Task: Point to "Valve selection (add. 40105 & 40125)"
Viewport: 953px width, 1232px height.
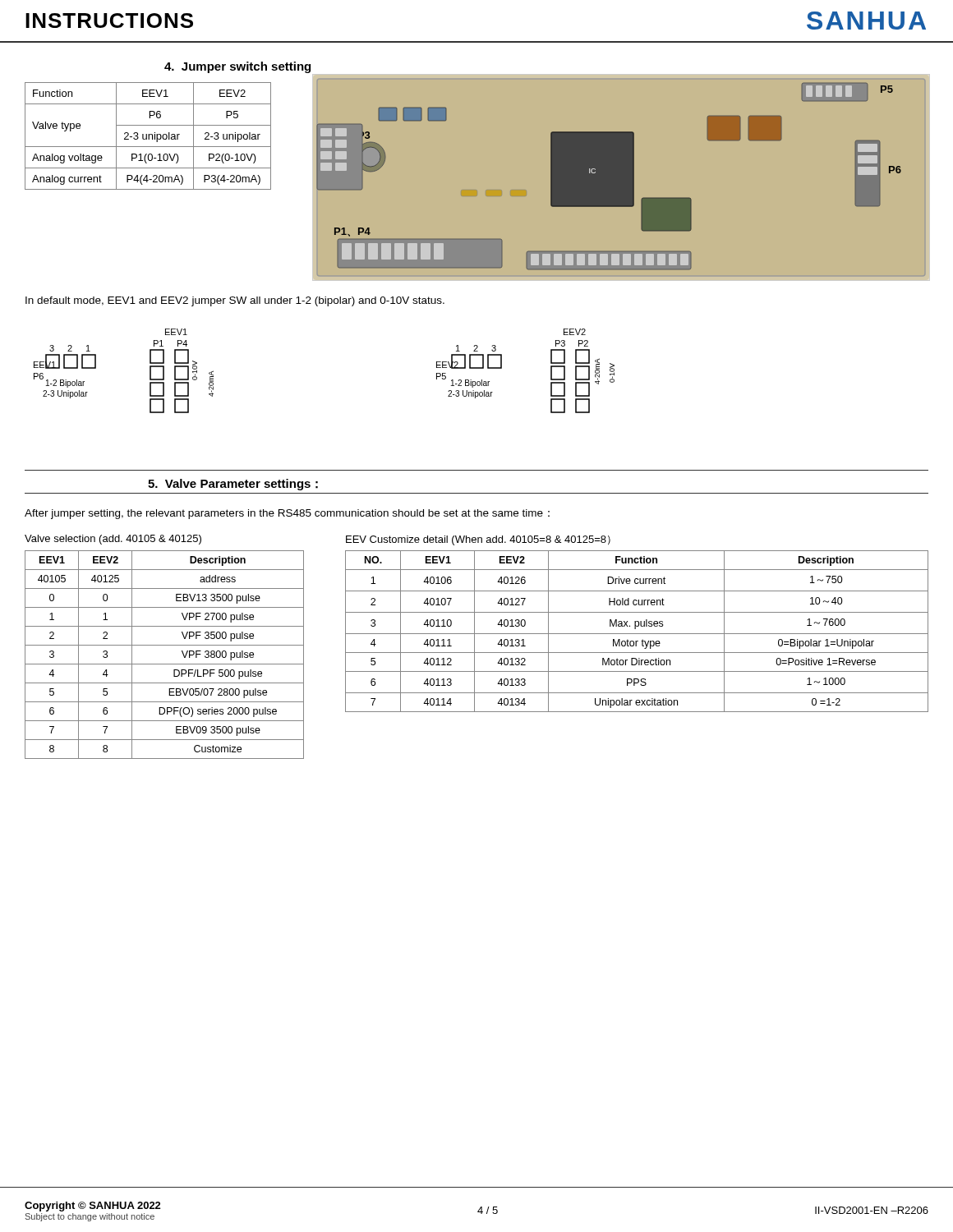Action: (113, 538)
